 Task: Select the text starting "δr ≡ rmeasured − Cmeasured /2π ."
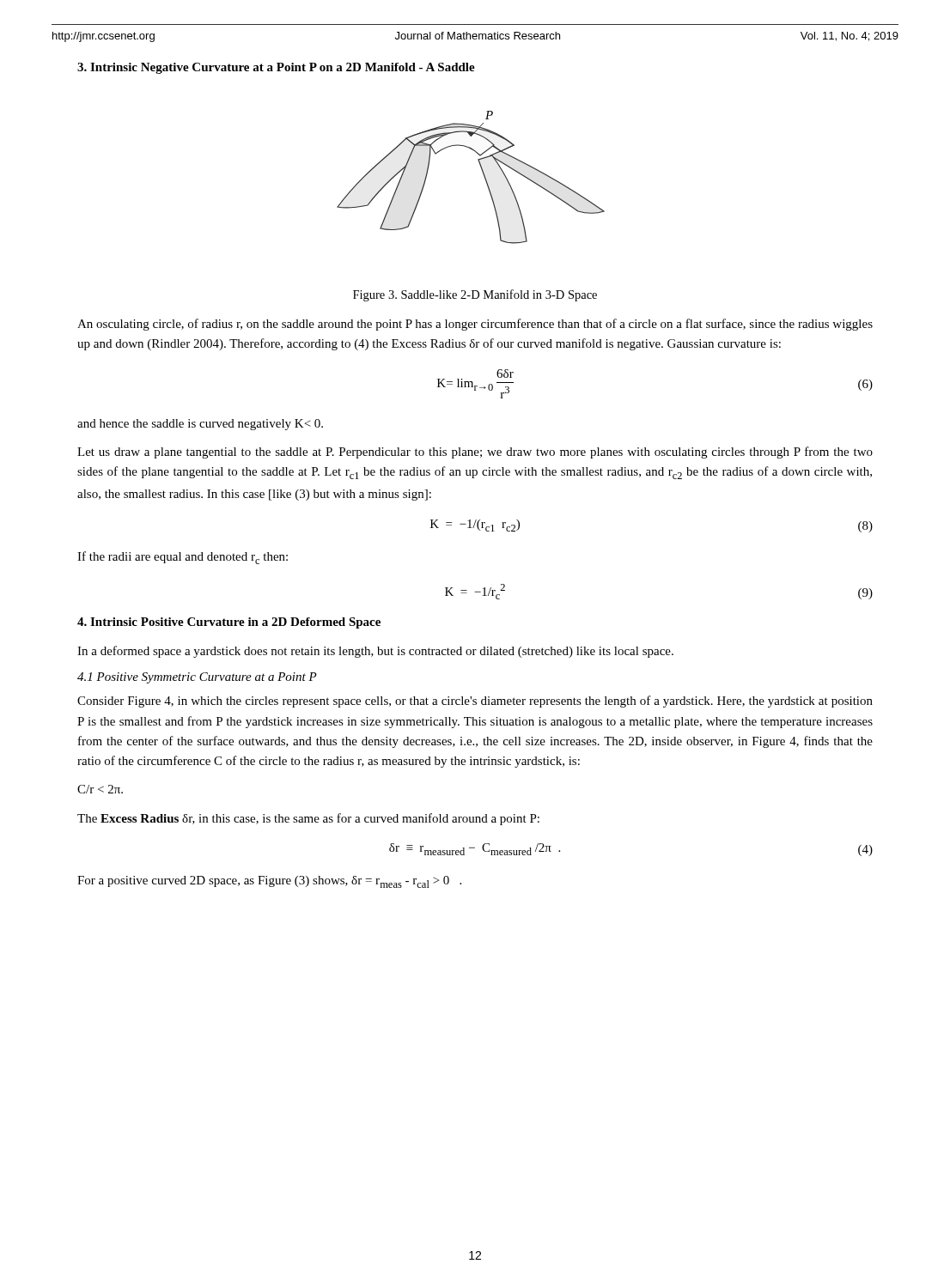pyautogui.click(x=484, y=850)
